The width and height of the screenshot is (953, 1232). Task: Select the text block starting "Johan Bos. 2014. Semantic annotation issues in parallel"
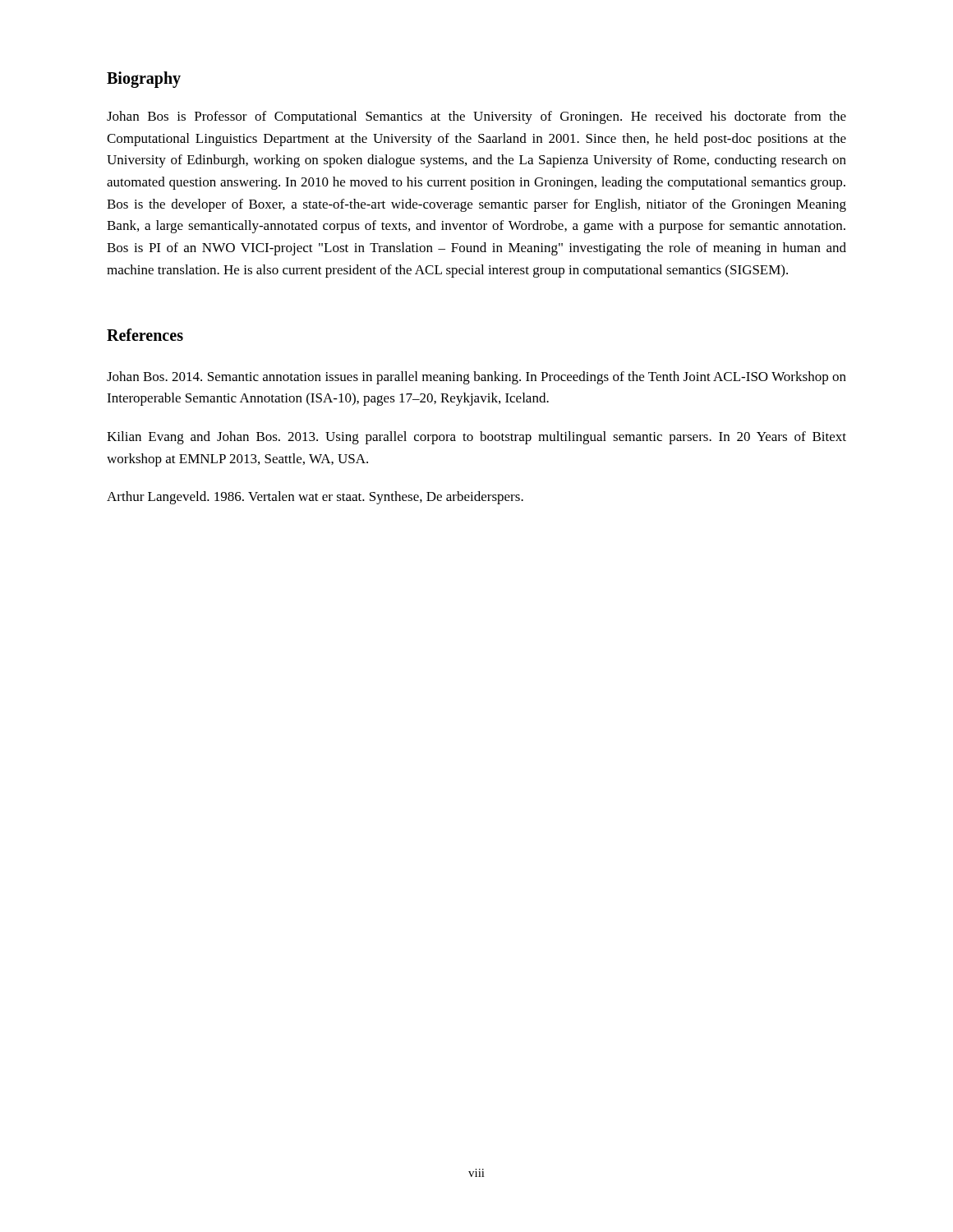[476, 387]
